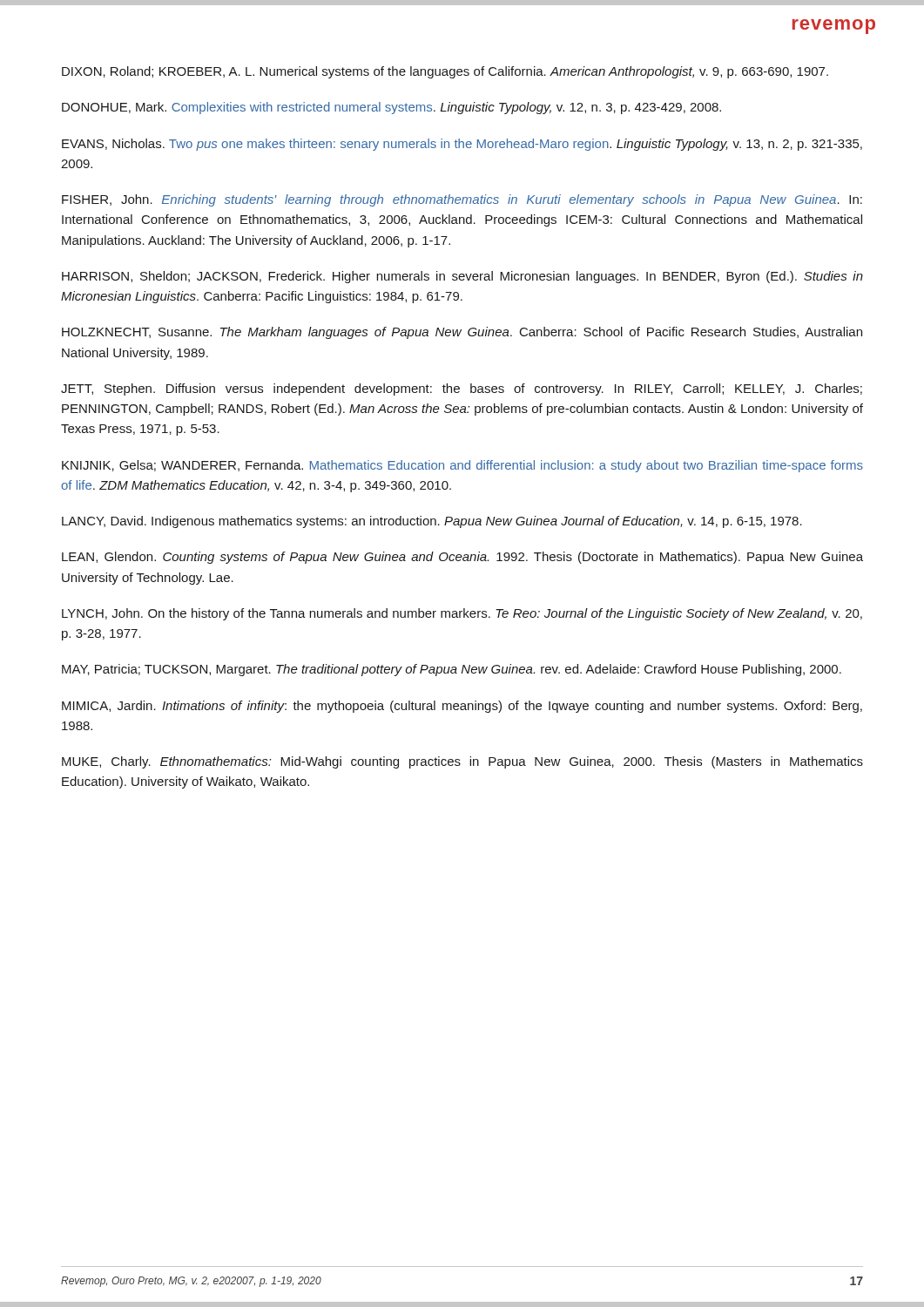This screenshot has height=1307, width=924.
Task: Click on the text starting "JETT, Stephen. Diffusion"
Action: (462, 408)
